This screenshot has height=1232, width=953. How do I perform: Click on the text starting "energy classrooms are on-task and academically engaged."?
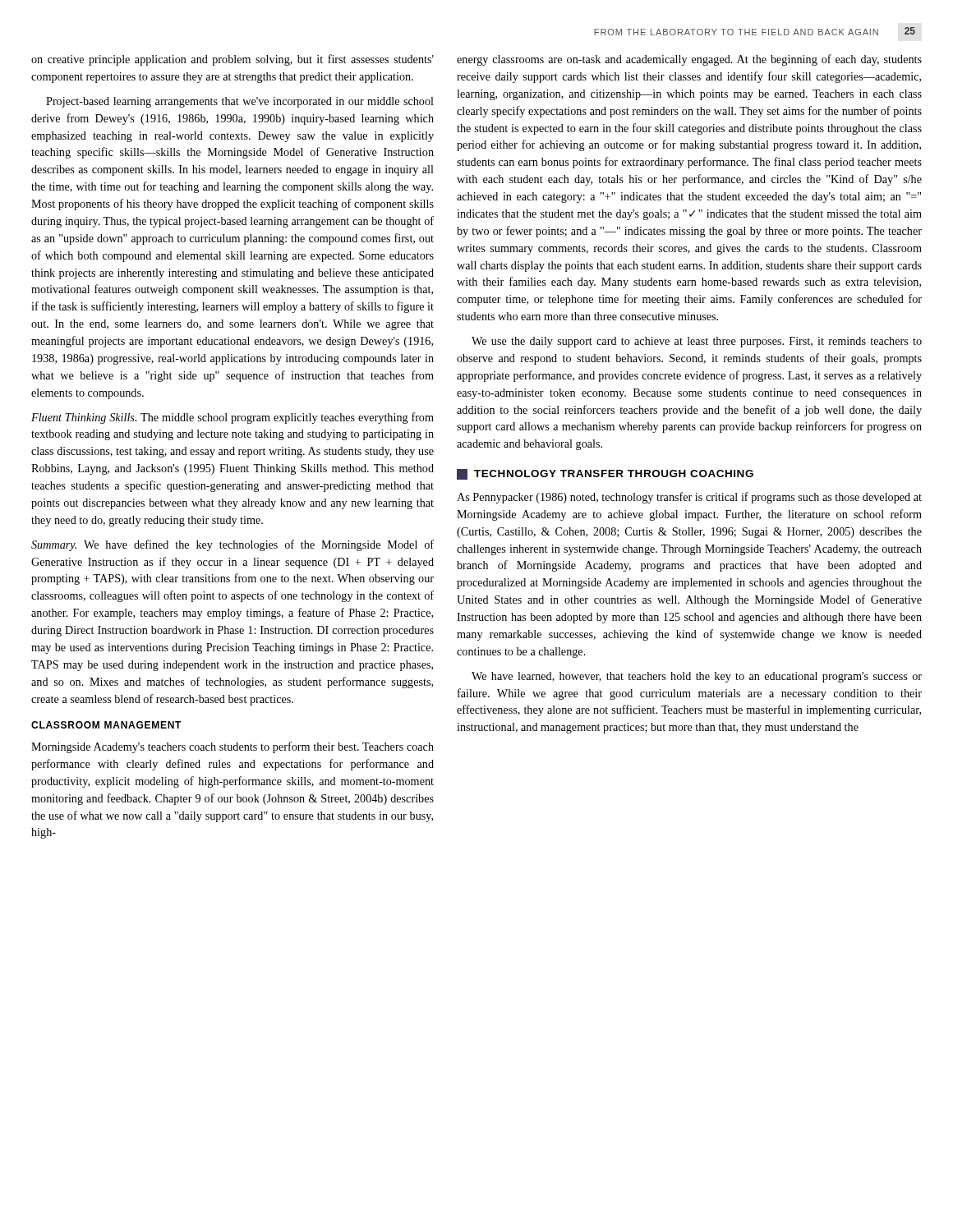pyautogui.click(x=689, y=252)
